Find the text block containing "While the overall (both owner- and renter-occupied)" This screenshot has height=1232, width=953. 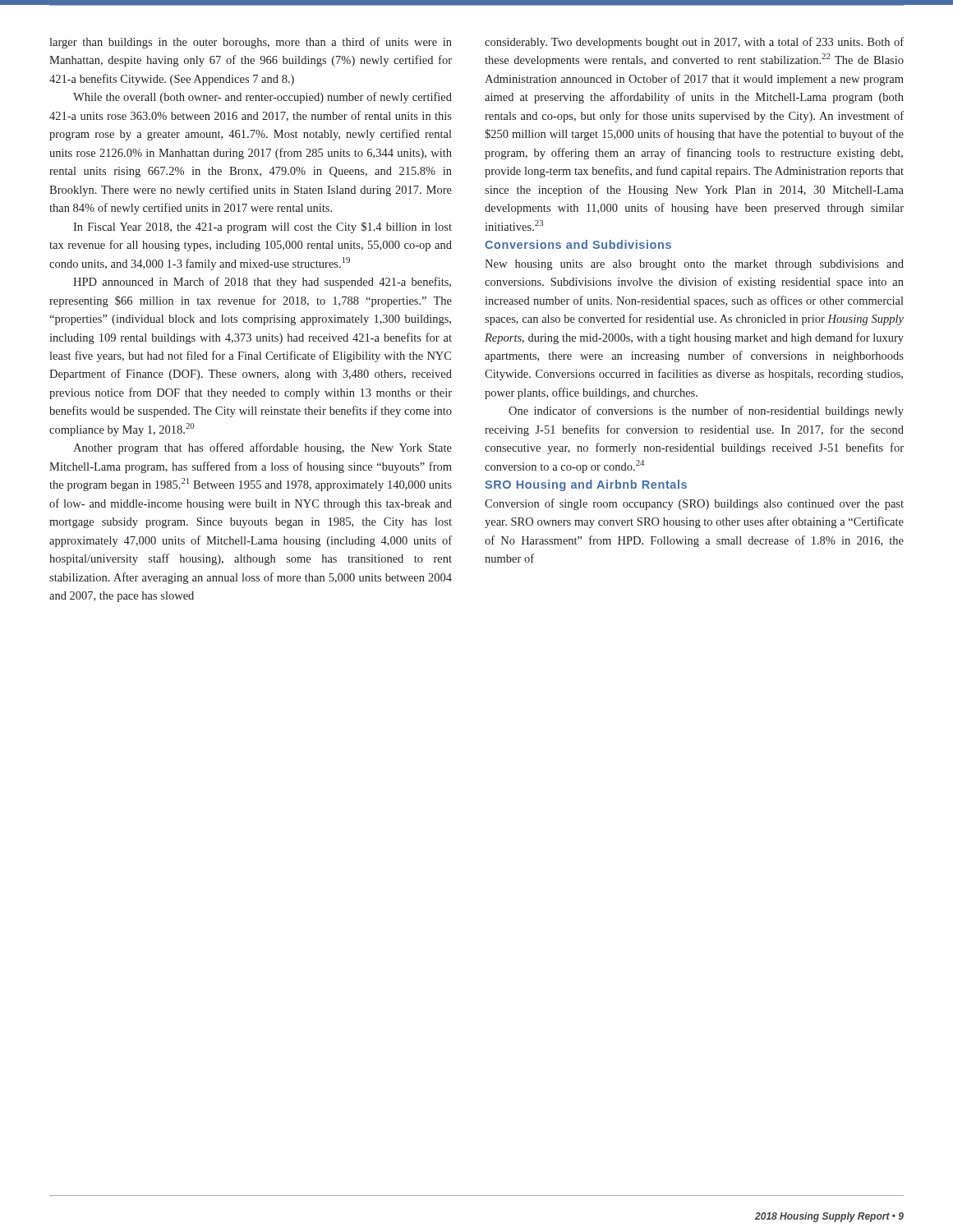(251, 153)
